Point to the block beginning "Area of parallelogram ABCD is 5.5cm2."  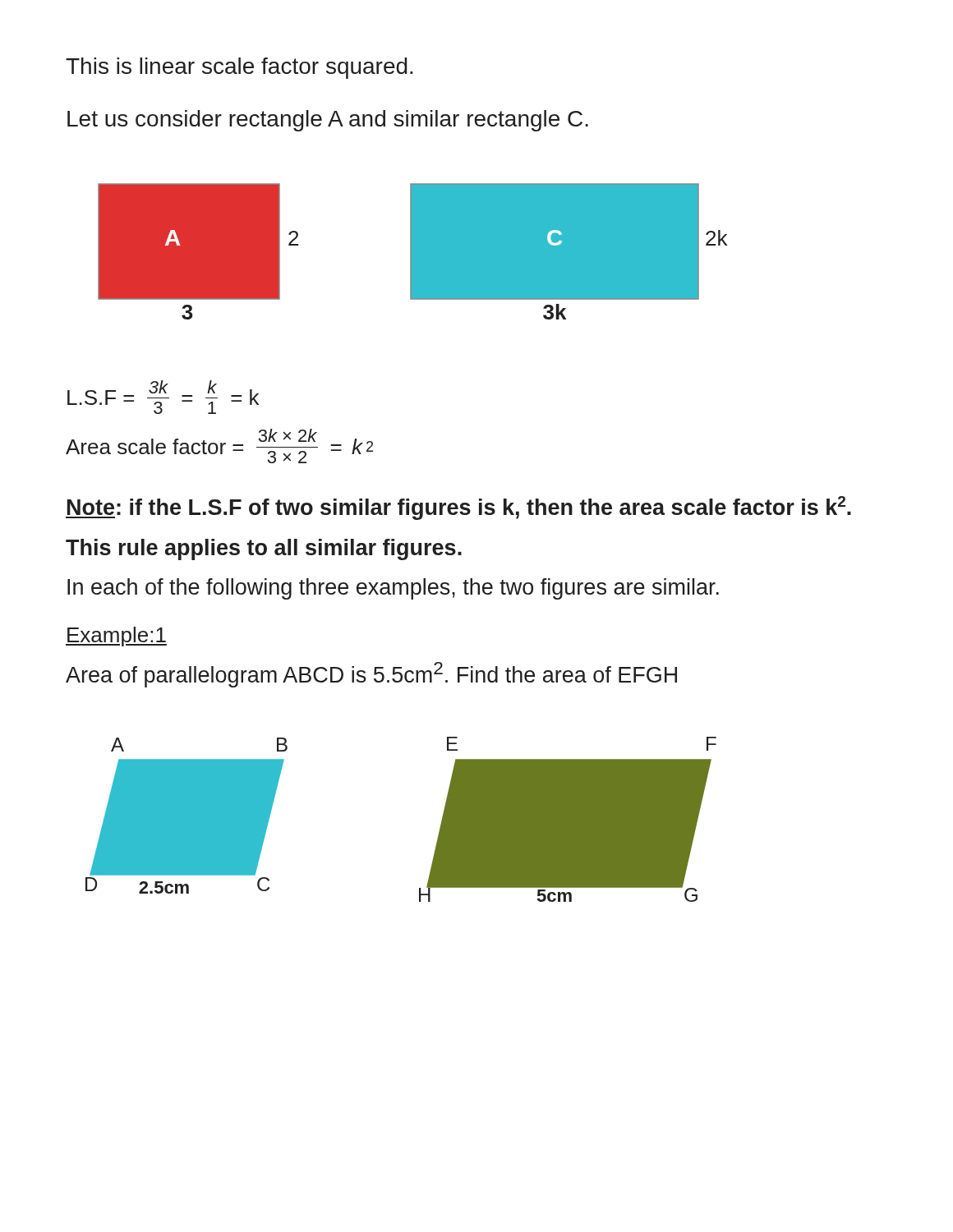point(372,672)
